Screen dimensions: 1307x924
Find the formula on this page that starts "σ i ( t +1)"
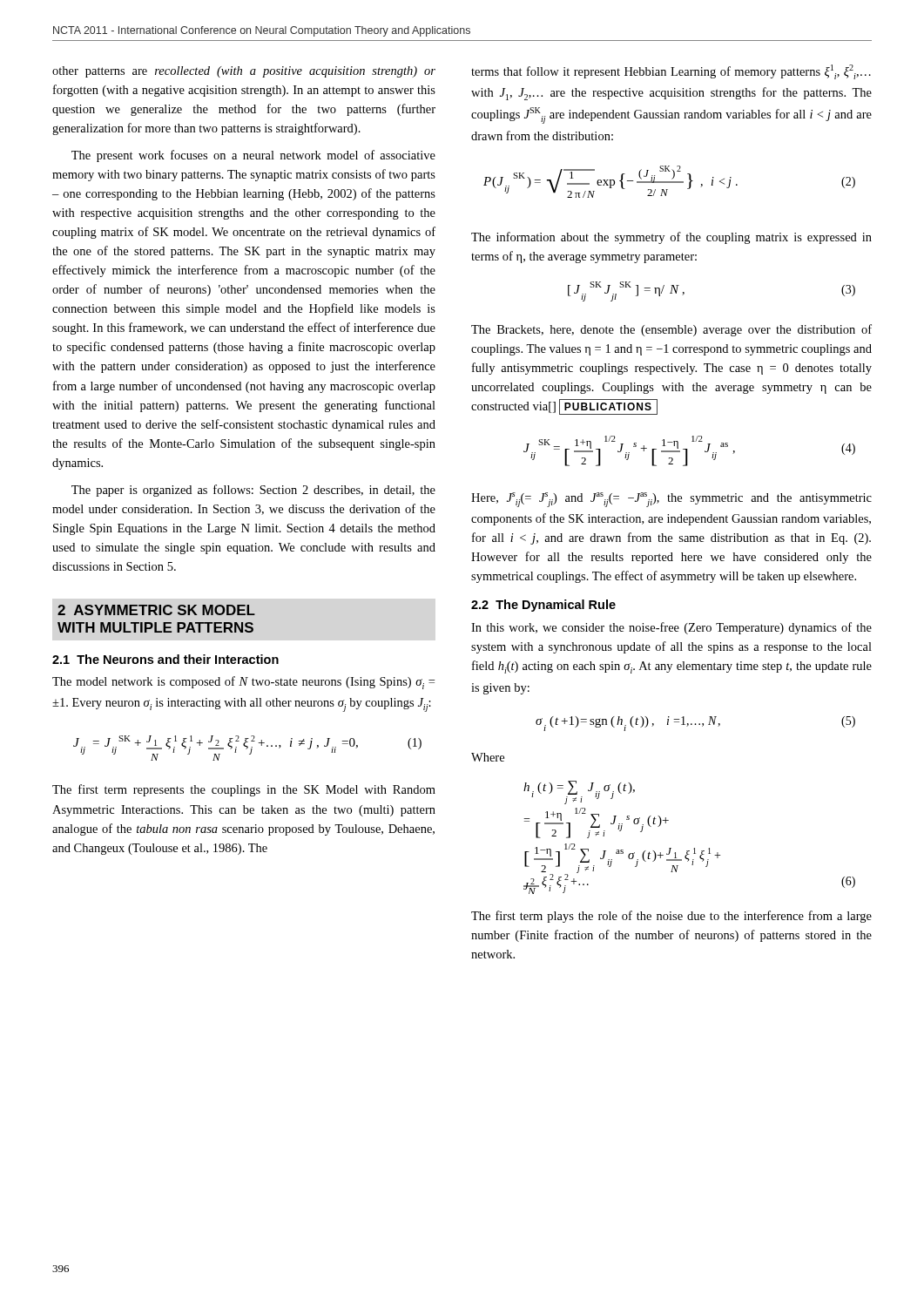click(x=671, y=720)
